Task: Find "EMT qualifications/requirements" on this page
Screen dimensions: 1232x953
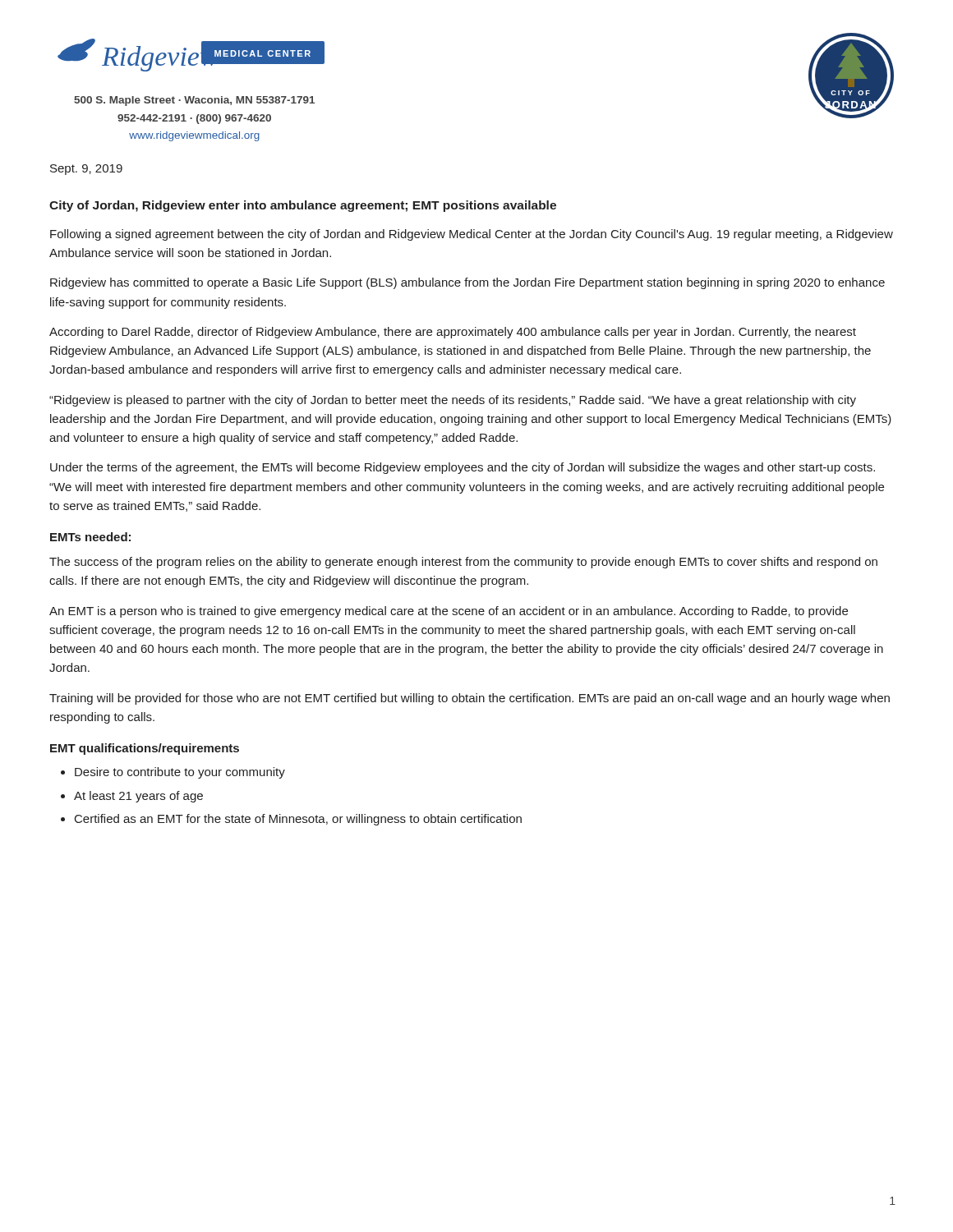Action: click(x=144, y=748)
